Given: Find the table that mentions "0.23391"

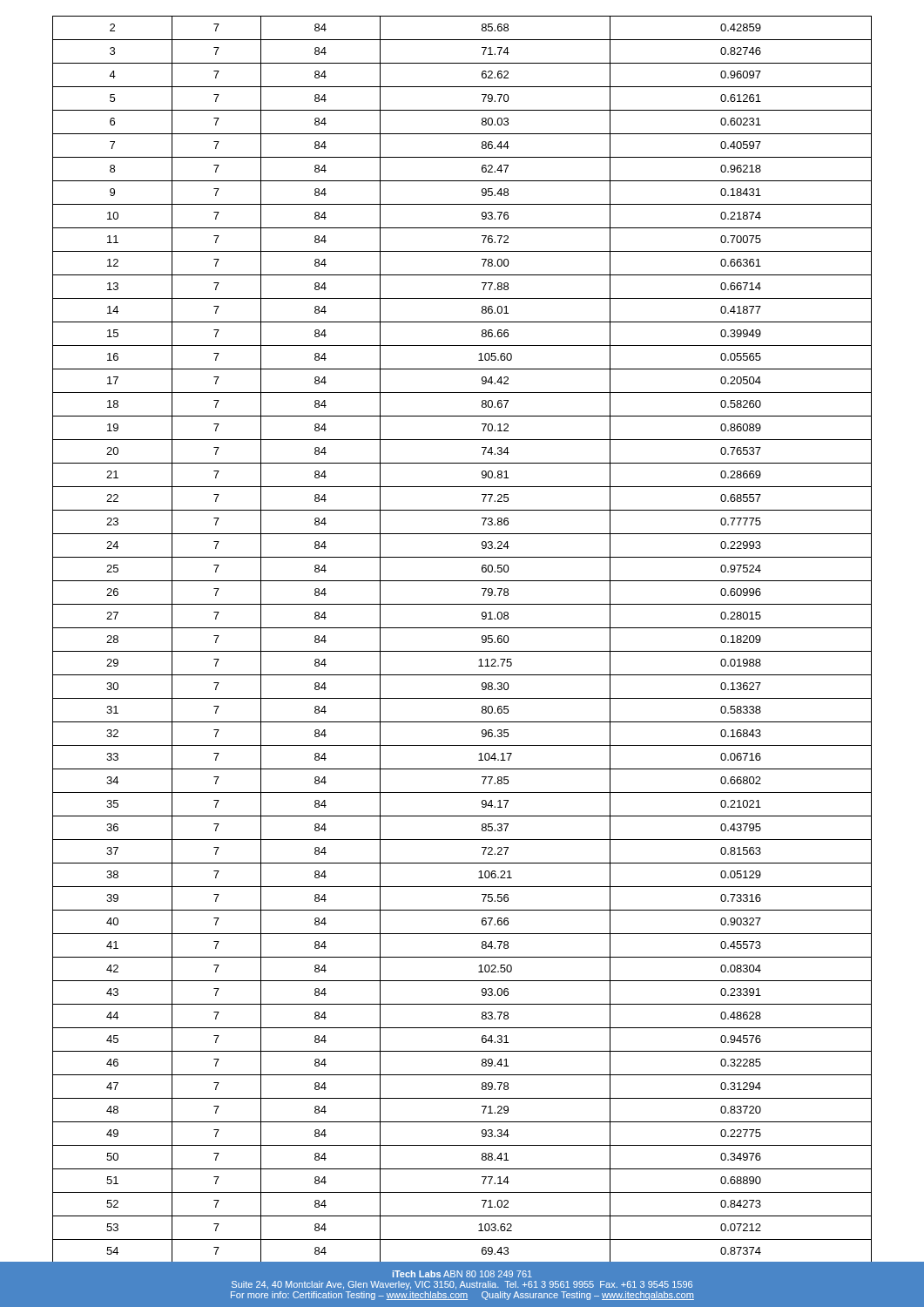Looking at the screenshot, I should tap(462, 661).
